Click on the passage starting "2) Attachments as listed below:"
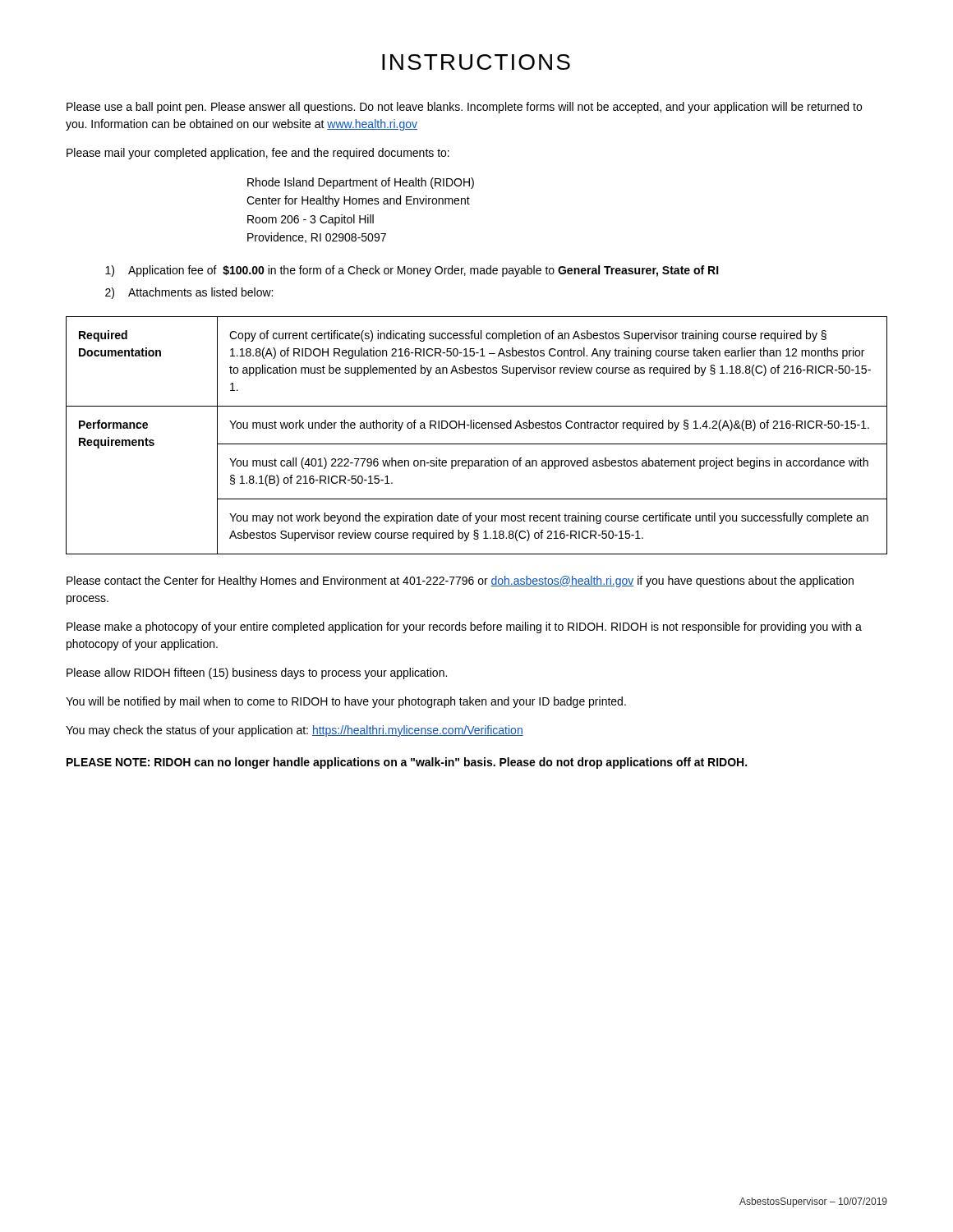Image resolution: width=953 pixels, height=1232 pixels. point(189,293)
